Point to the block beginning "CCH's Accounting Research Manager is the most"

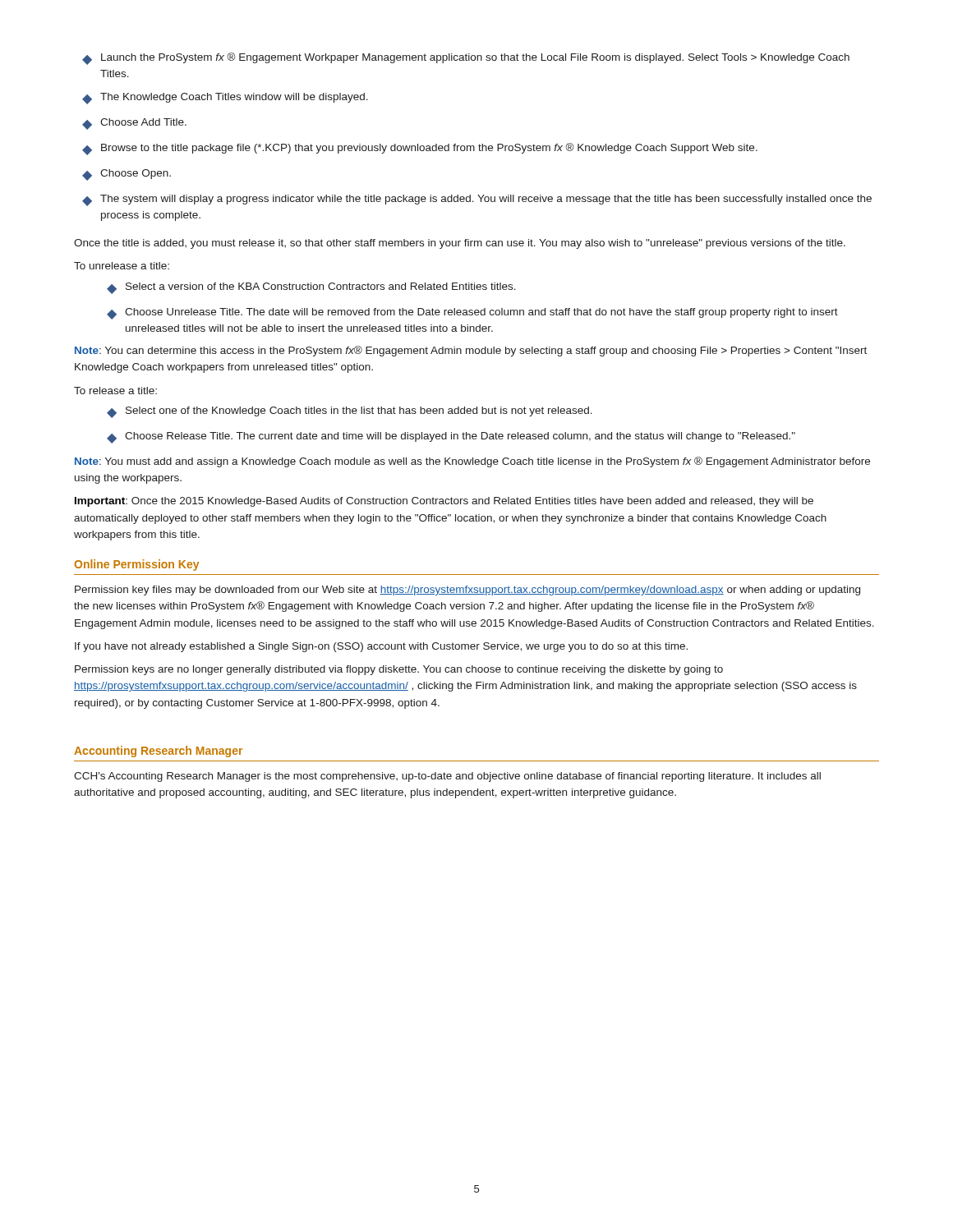(448, 784)
